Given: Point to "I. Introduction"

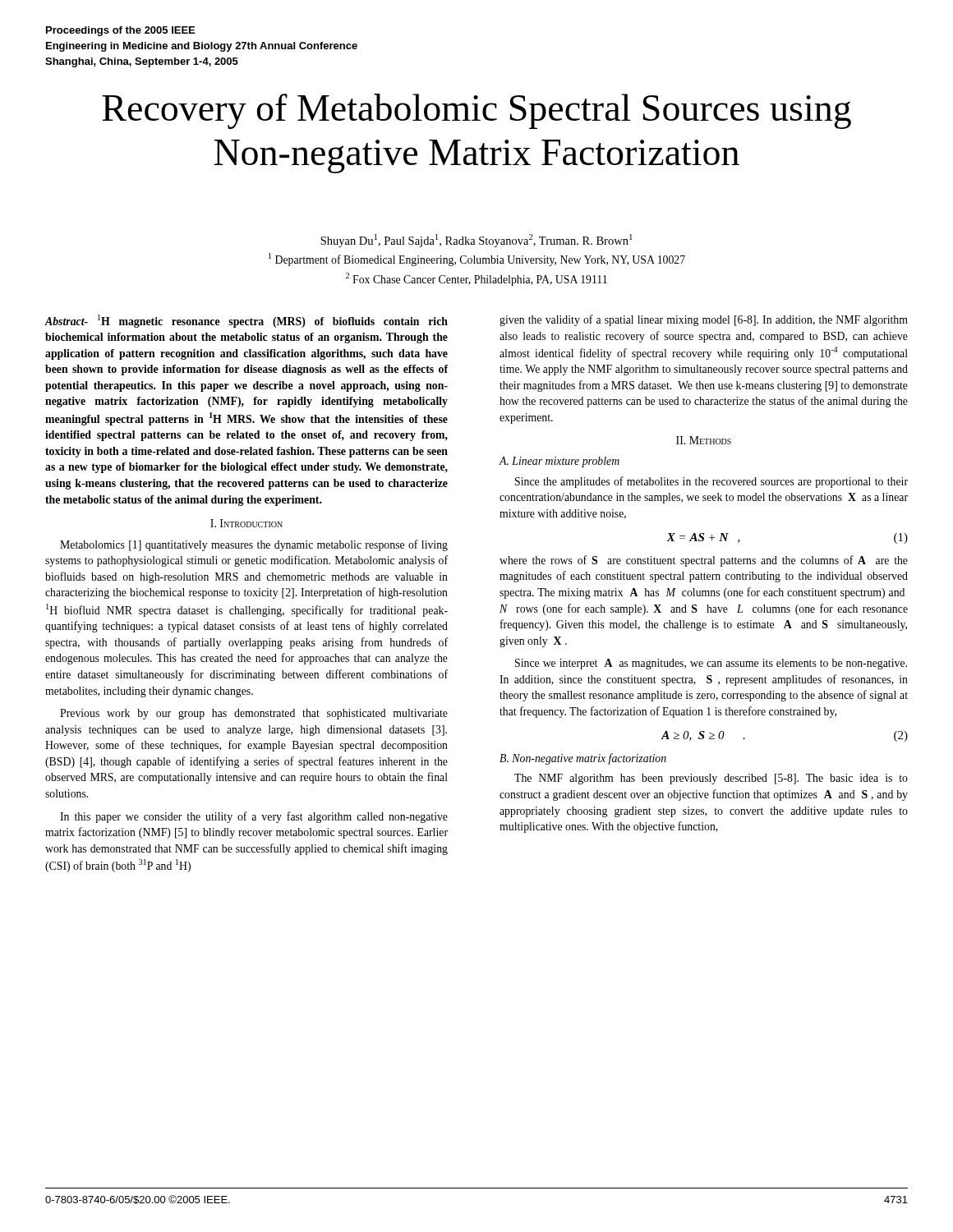Looking at the screenshot, I should point(246,524).
